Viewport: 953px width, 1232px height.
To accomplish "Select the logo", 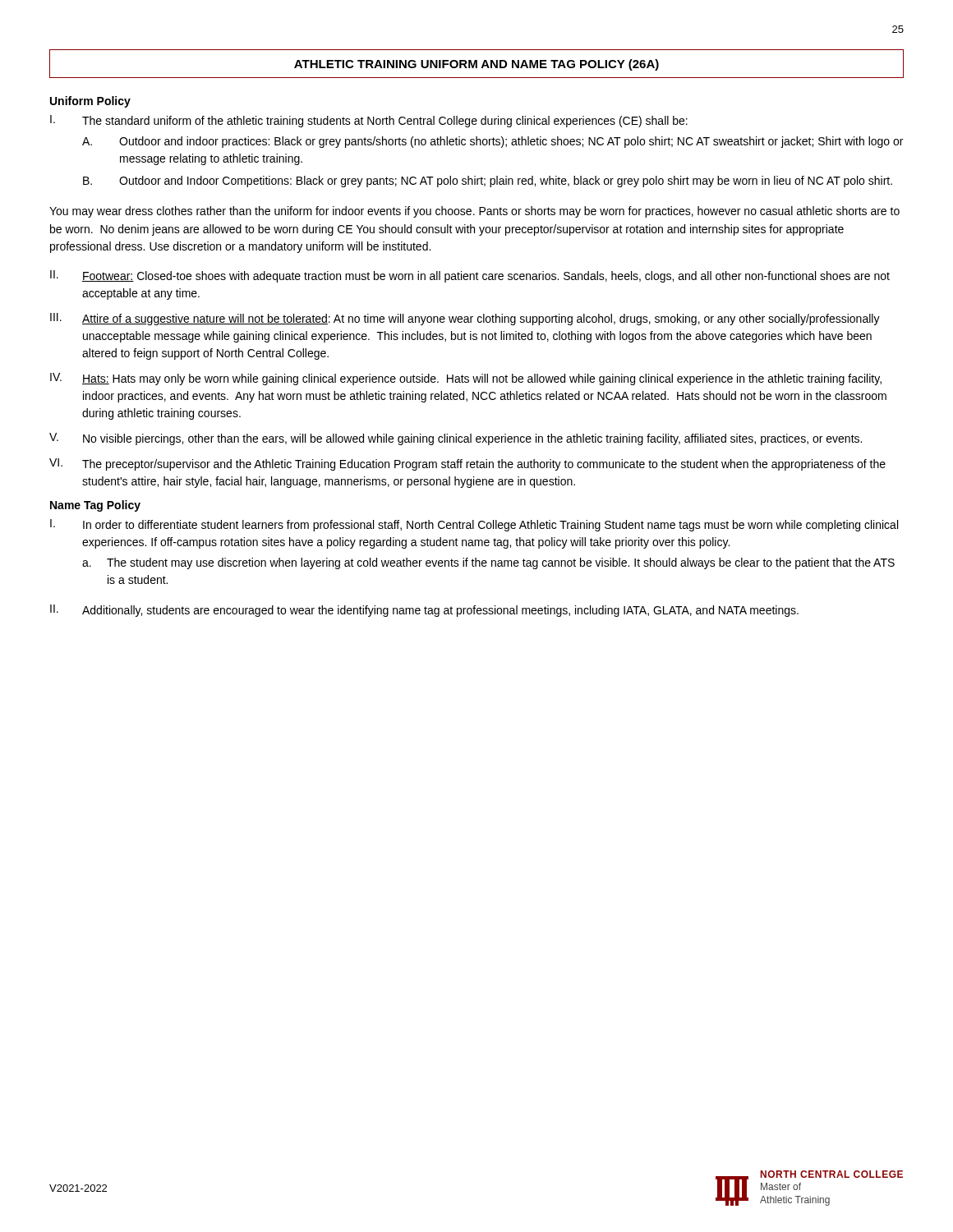I will coord(808,1188).
